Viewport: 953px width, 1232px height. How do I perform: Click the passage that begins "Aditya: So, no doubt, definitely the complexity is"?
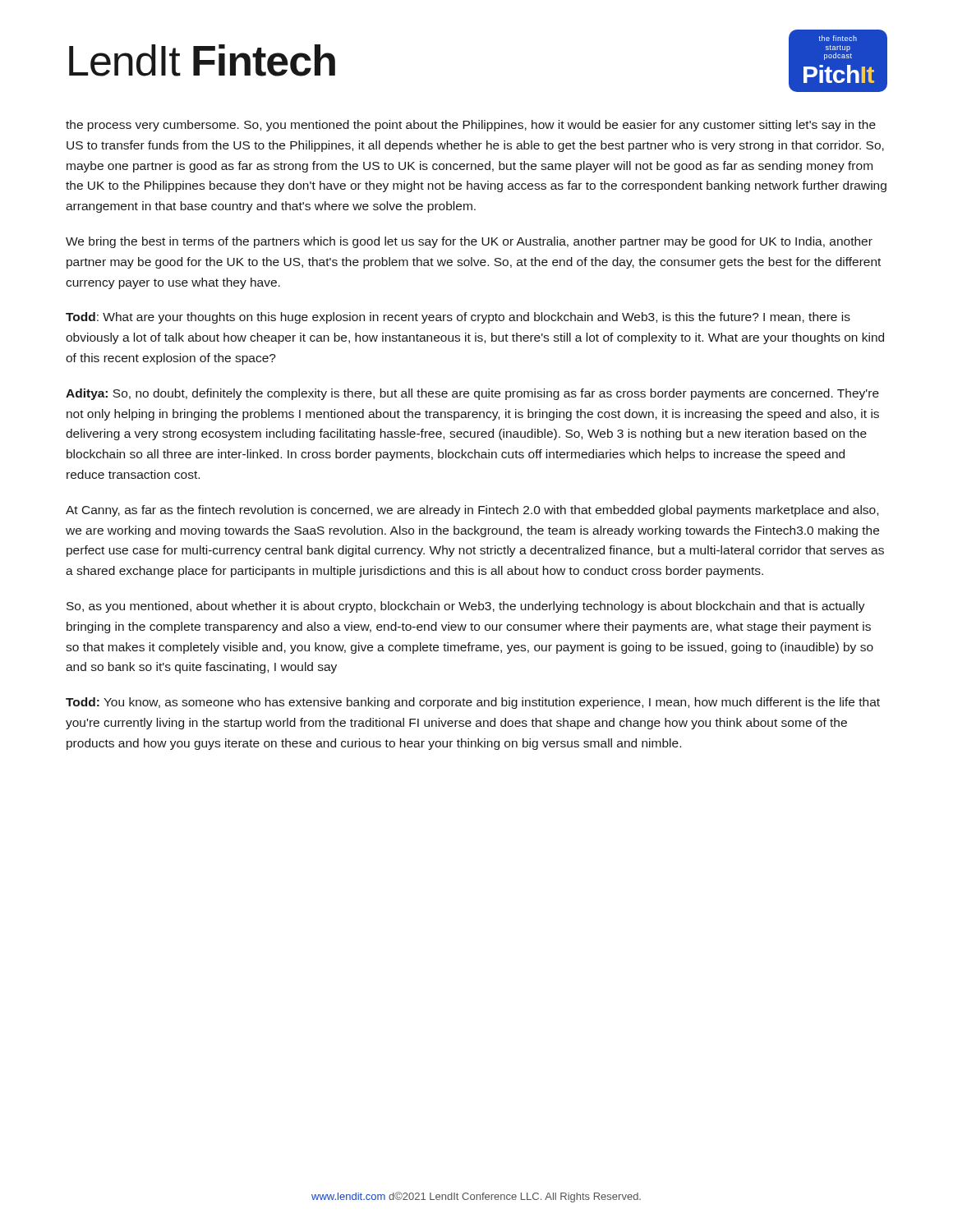pos(473,434)
